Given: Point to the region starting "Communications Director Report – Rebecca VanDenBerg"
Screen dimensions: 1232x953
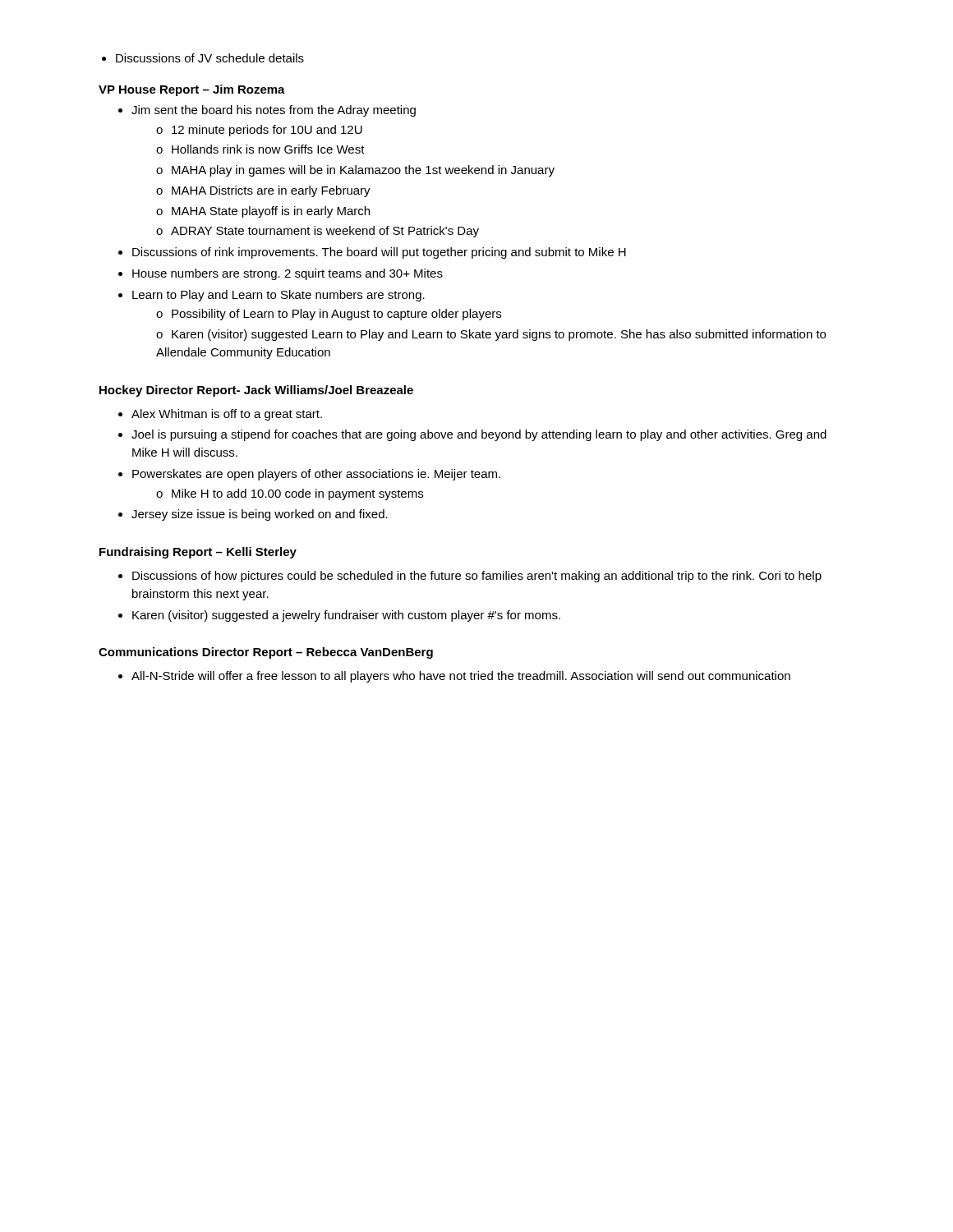Looking at the screenshot, I should click(266, 652).
